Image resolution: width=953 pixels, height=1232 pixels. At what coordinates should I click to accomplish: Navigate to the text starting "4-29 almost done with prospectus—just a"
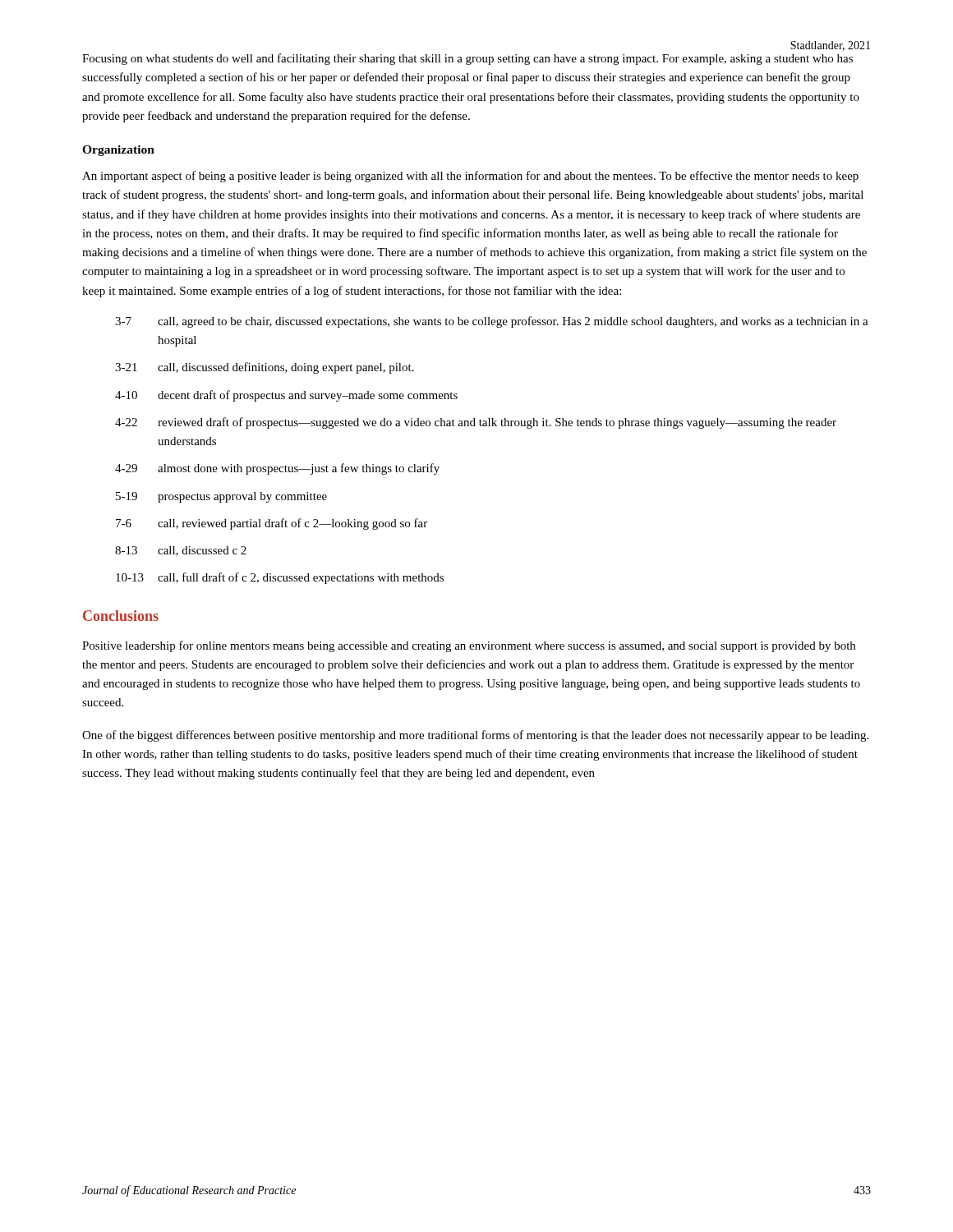[x=277, y=469]
